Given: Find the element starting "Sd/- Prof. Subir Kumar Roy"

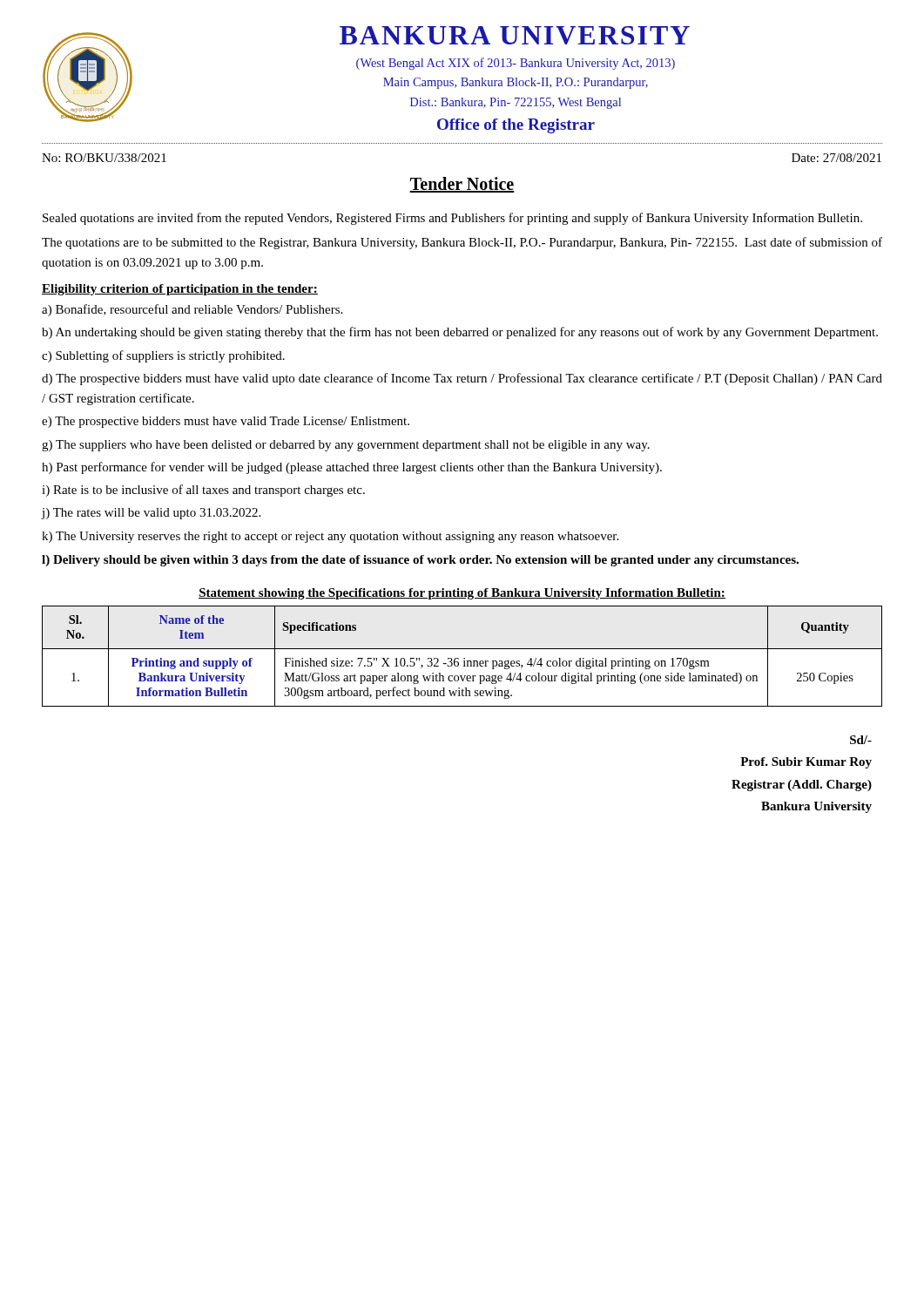Looking at the screenshot, I should tap(802, 773).
